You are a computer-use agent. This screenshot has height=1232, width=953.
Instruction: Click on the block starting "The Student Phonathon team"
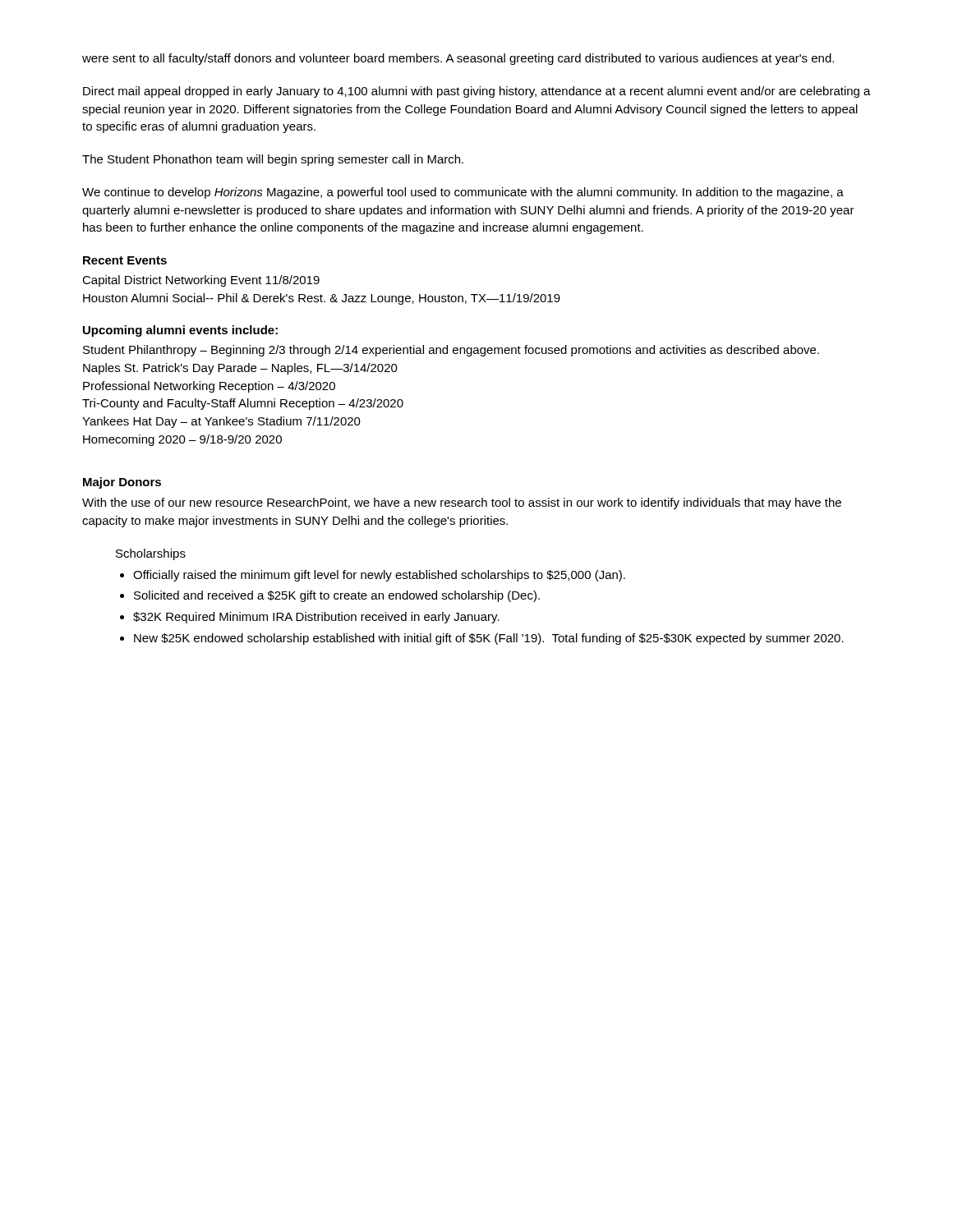[273, 159]
